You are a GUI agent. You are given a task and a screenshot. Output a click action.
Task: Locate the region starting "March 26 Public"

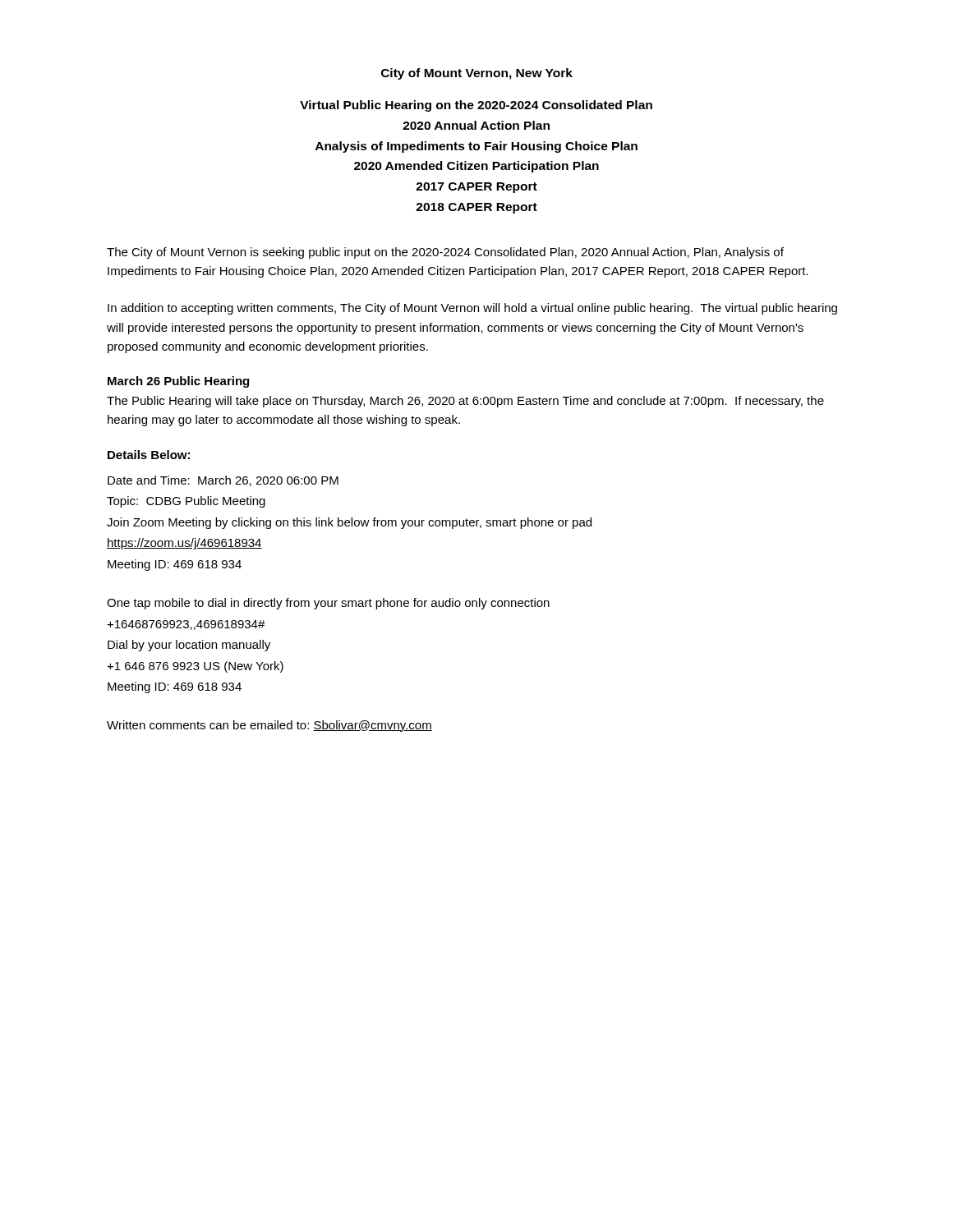(178, 381)
